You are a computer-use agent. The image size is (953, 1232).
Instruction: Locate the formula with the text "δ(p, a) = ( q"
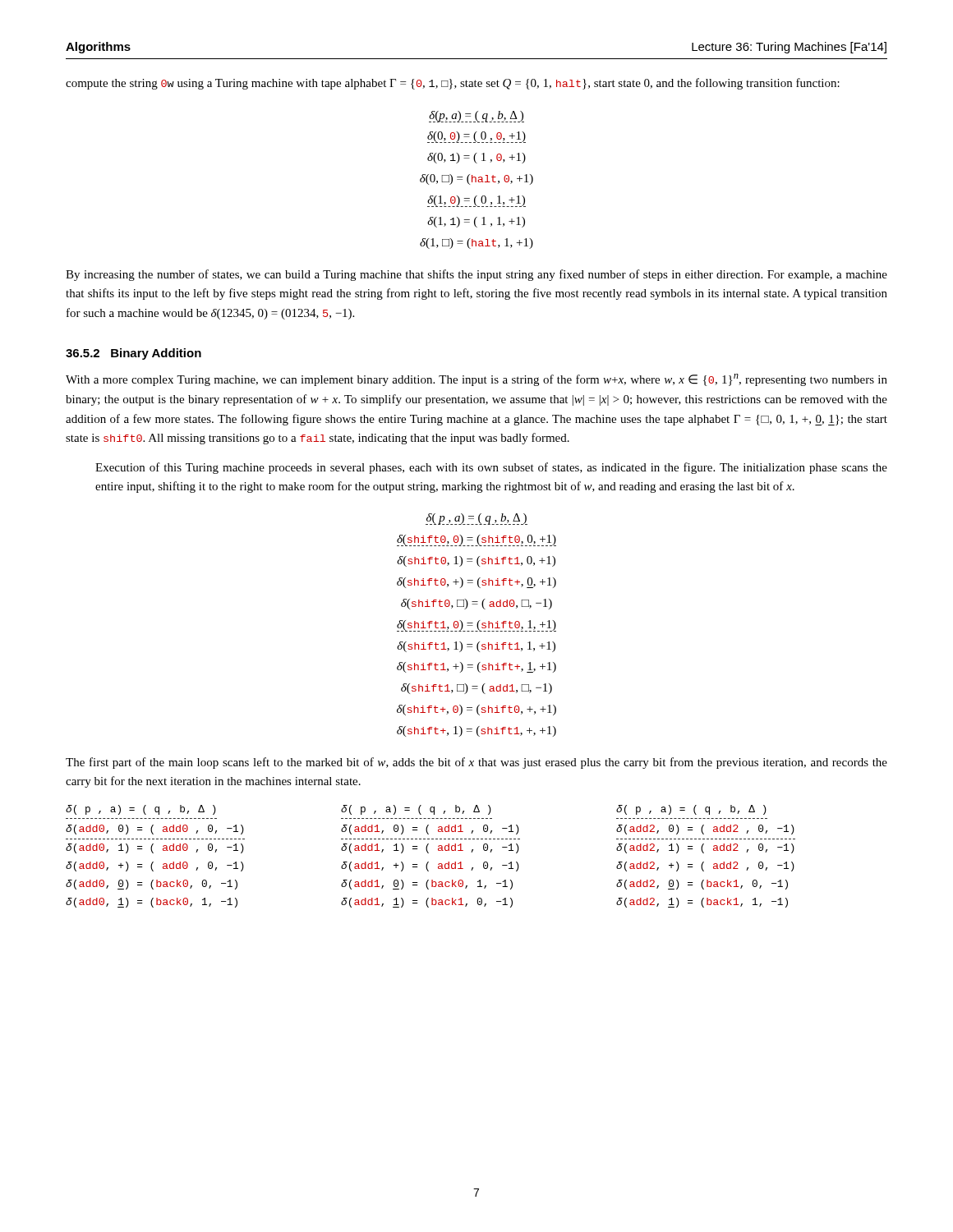click(476, 179)
